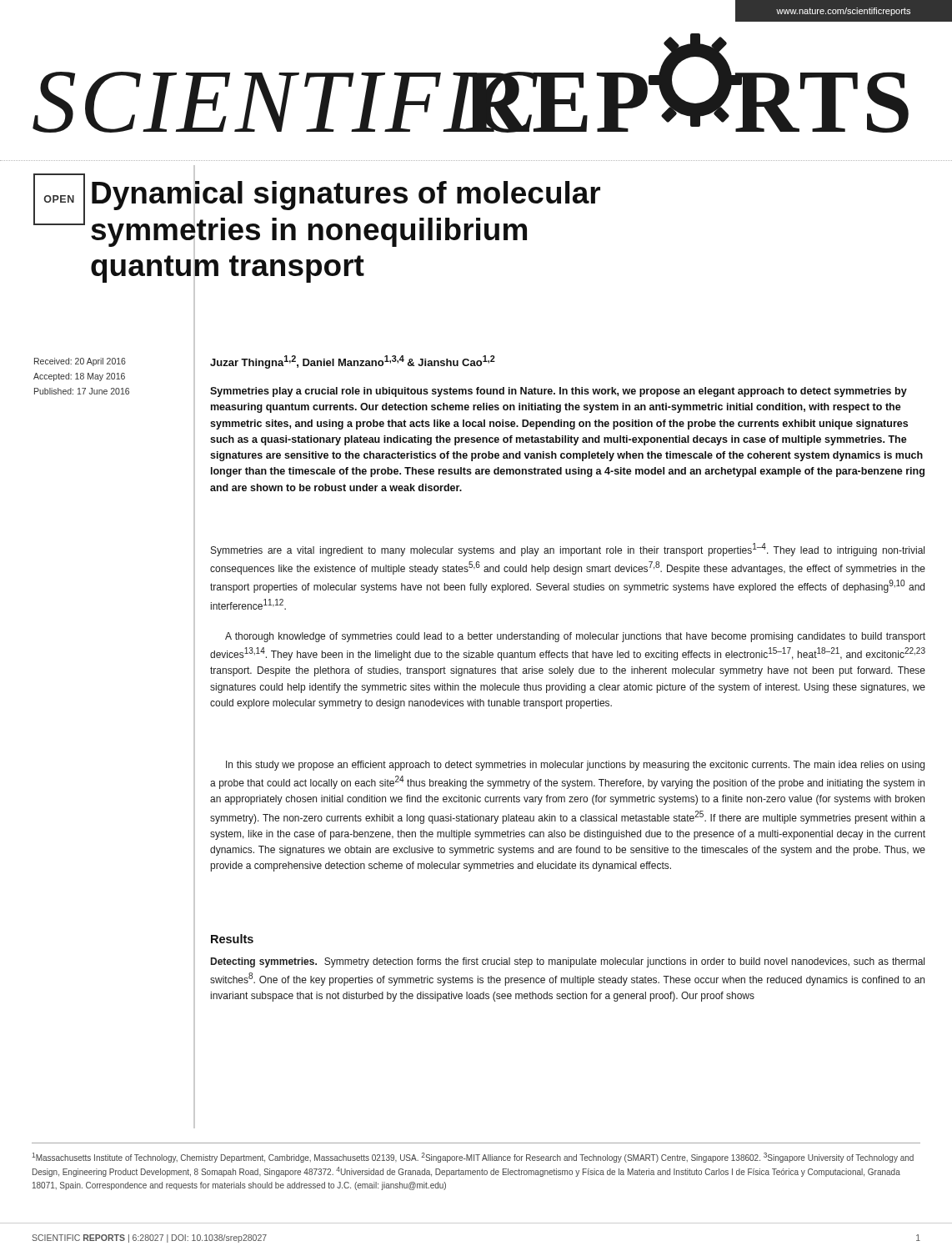The image size is (952, 1251).
Task: Click the passage that begins "Received: 20 April 2016 Accepted: 18 May"
Action: 110,377
